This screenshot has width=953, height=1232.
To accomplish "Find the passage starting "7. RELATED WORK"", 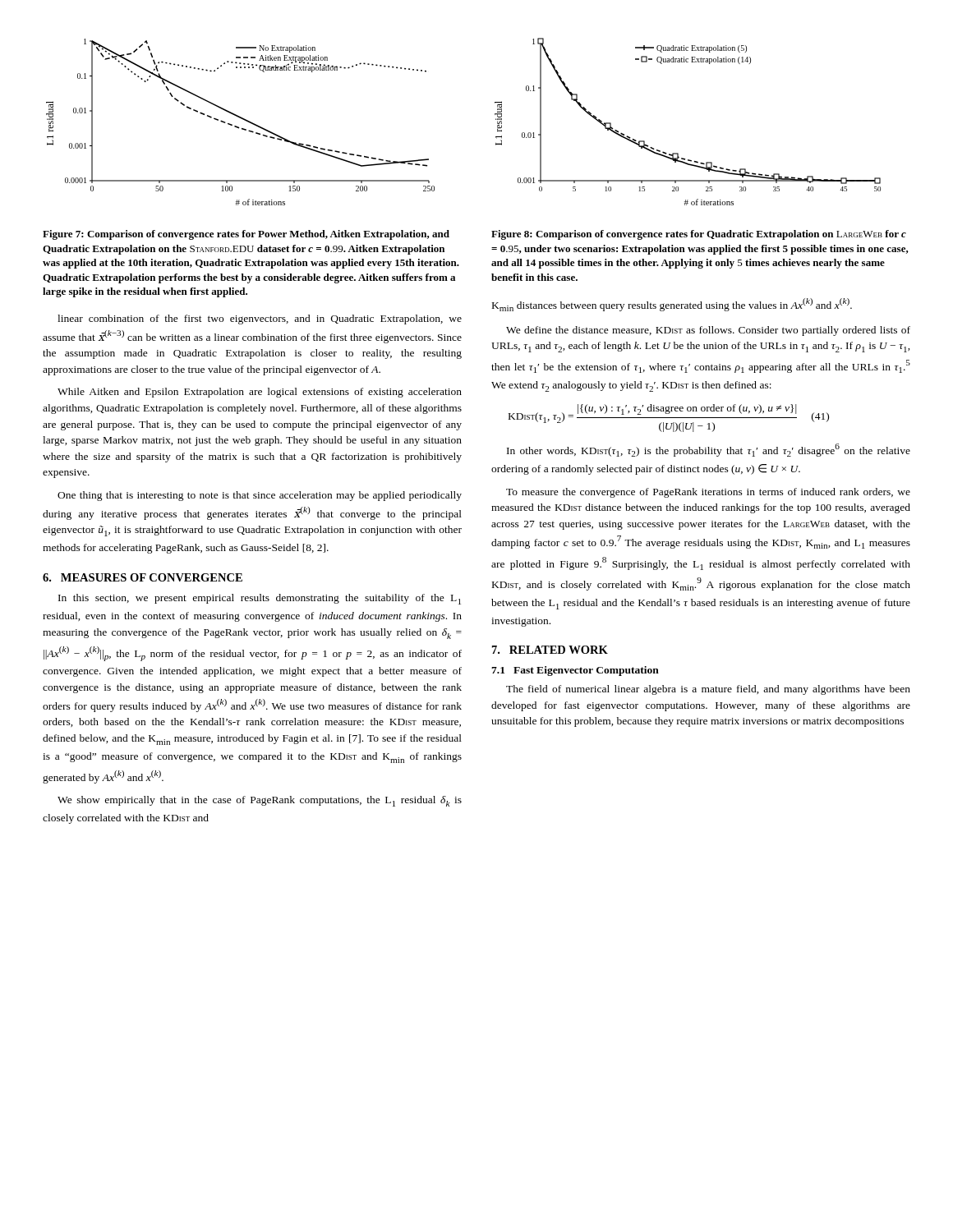I will (549, 650).
